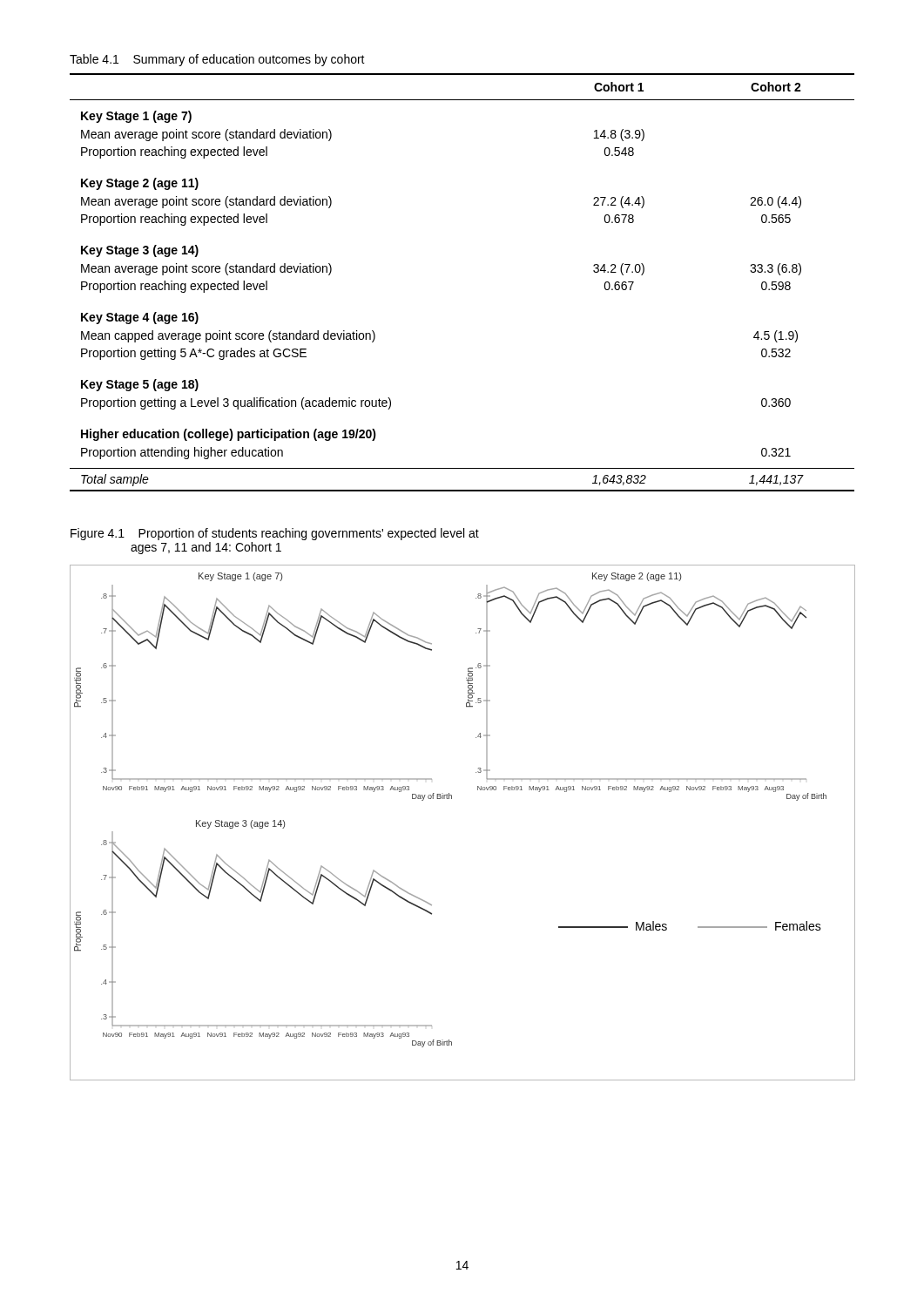The image size is (924, 1307).
Task: Find the table
Action: tap(462, 282)
